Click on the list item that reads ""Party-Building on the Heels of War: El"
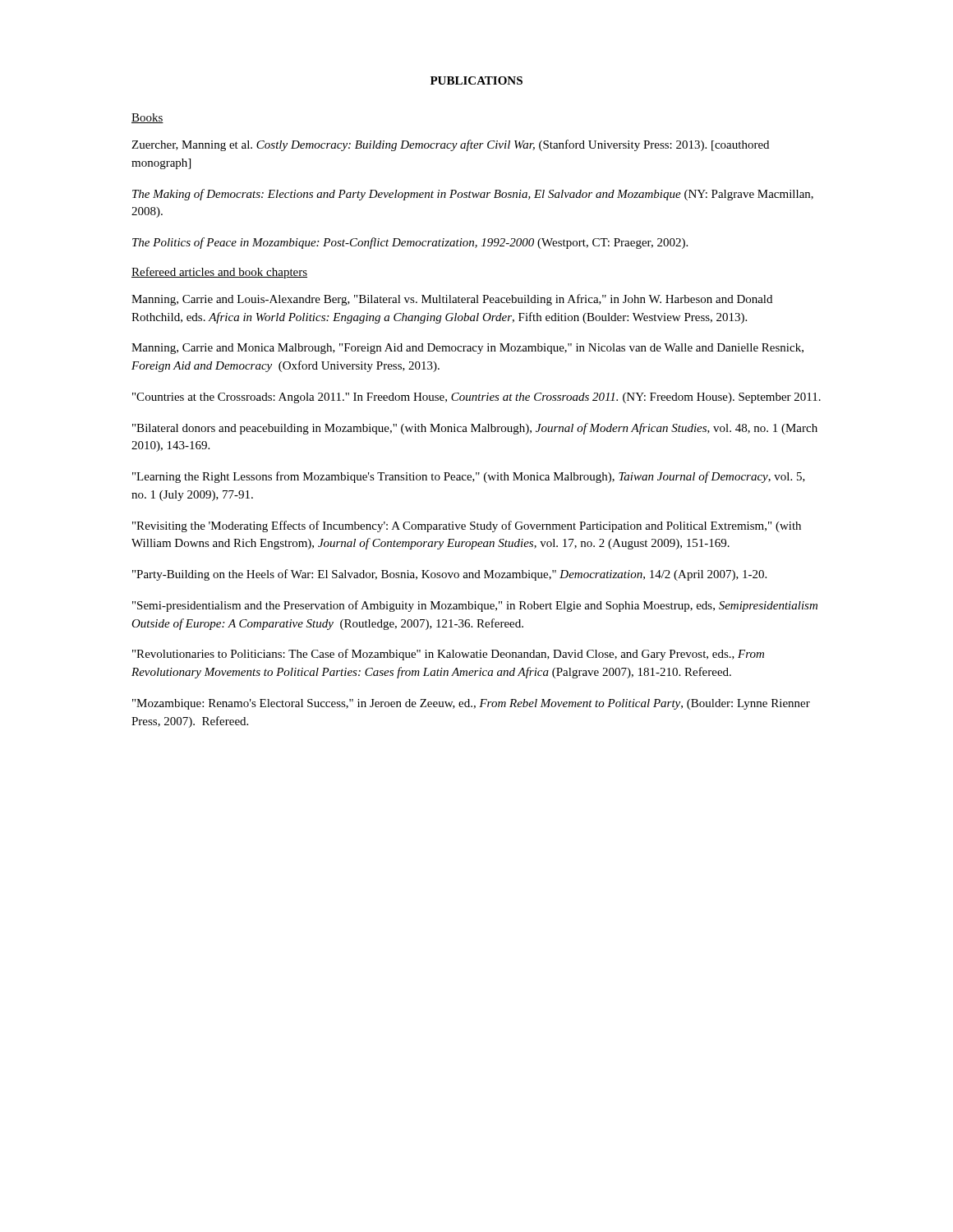The width and height of the screenshot is (953, 1232). click(449, 574)
